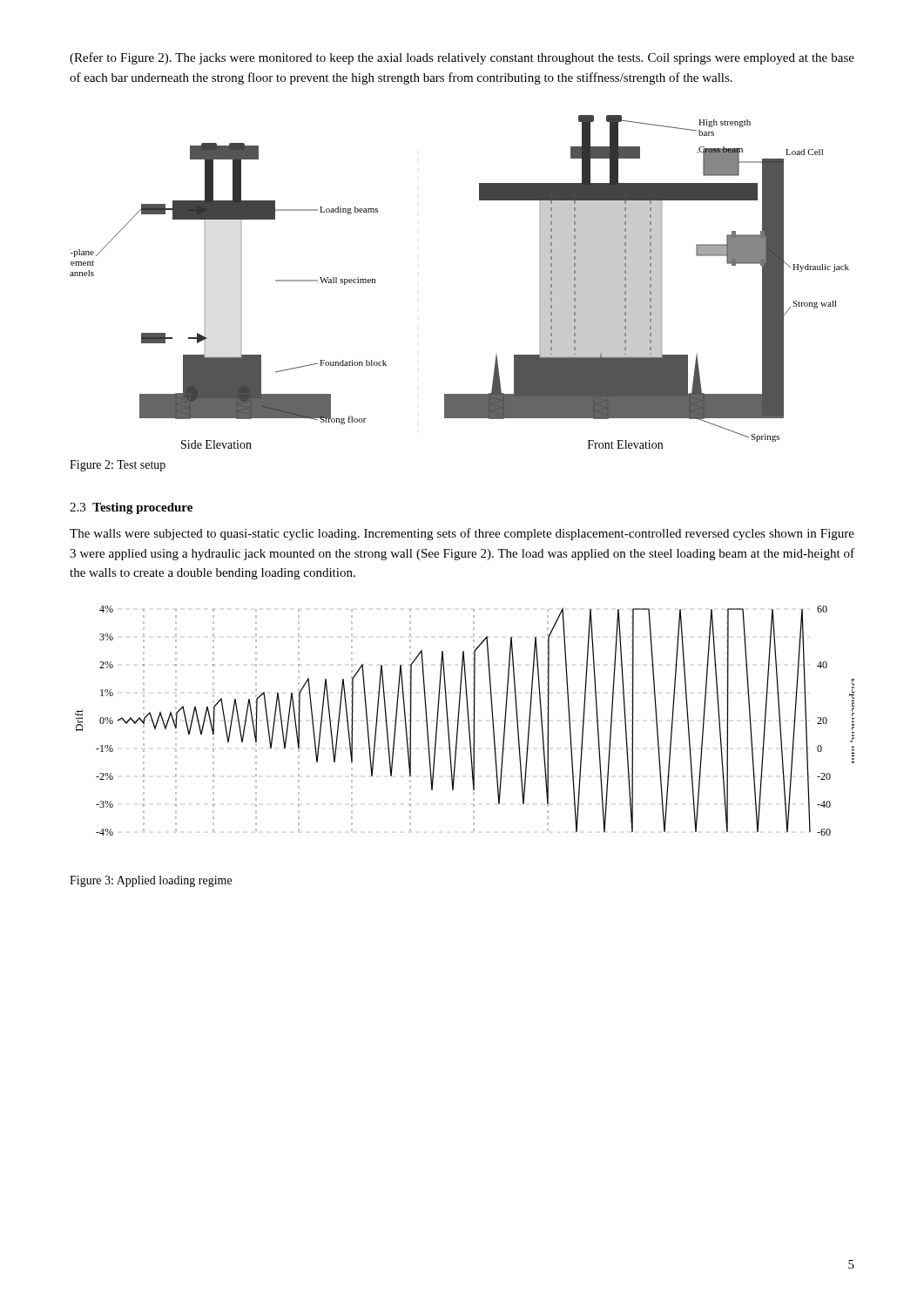924x1307 pixels.
Task: Click on the engineering diagram
Action: (x=462, y=281)
